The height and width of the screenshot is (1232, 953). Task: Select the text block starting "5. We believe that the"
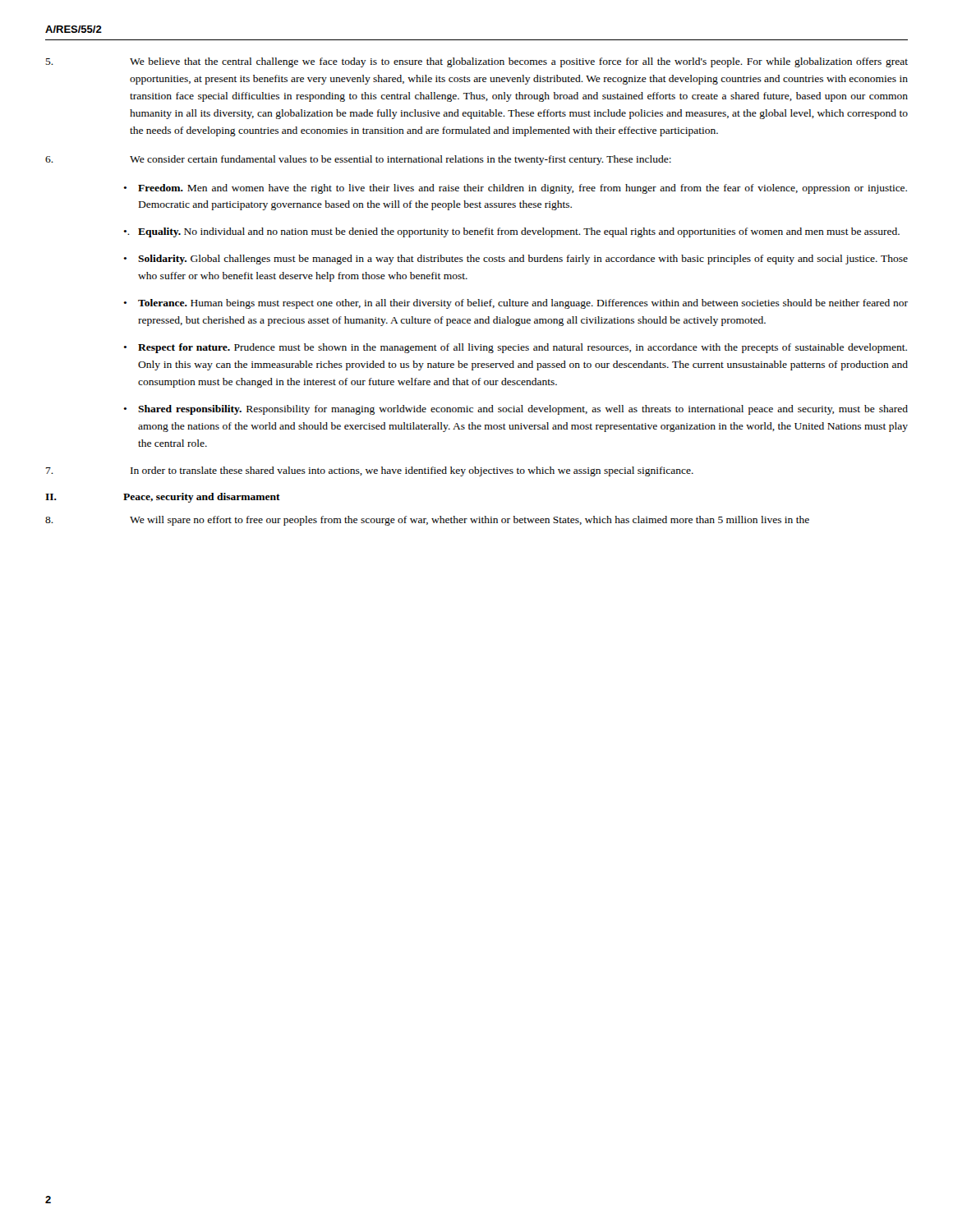[476, 96]
